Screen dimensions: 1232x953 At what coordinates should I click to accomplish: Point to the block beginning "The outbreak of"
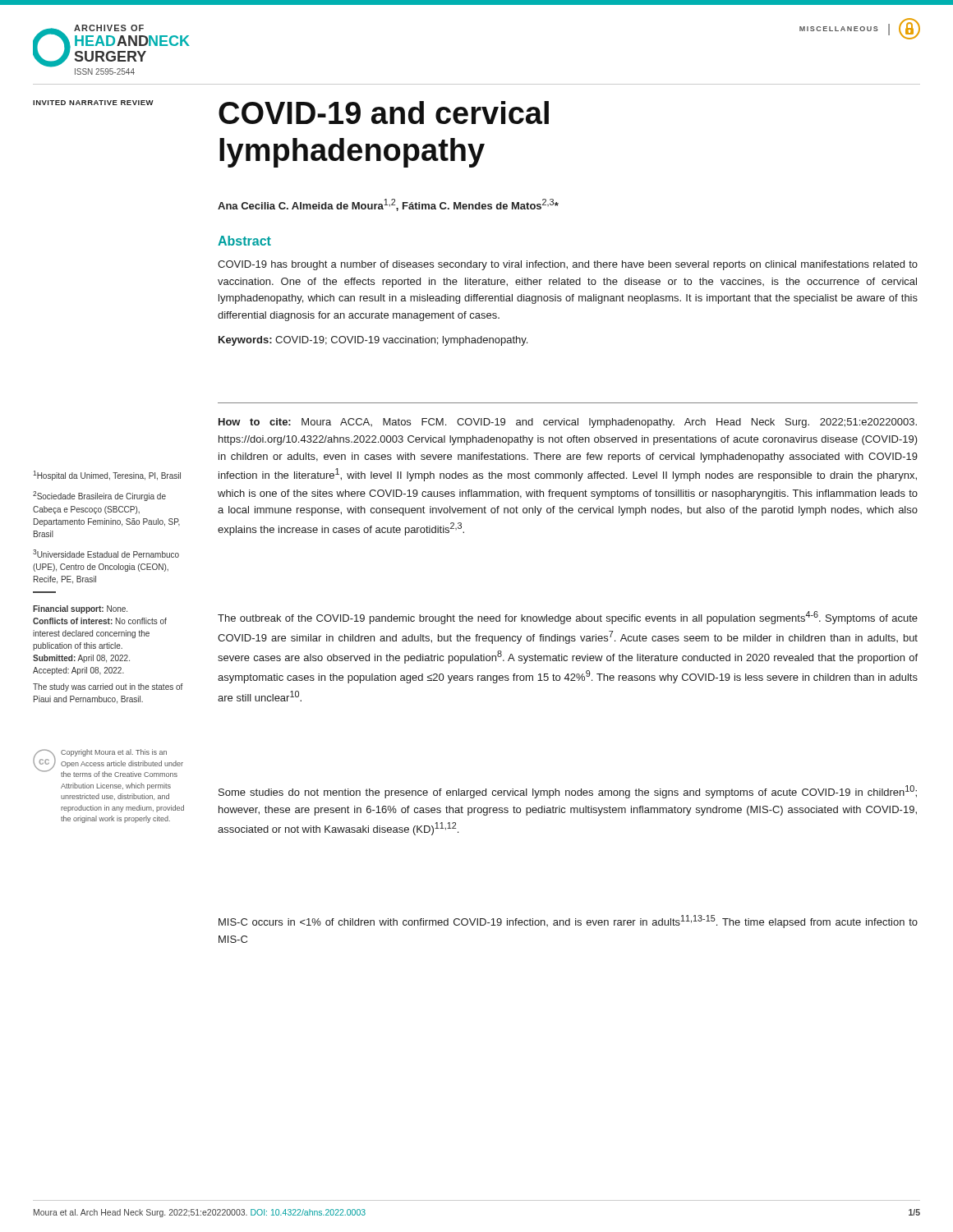(568, 657)
